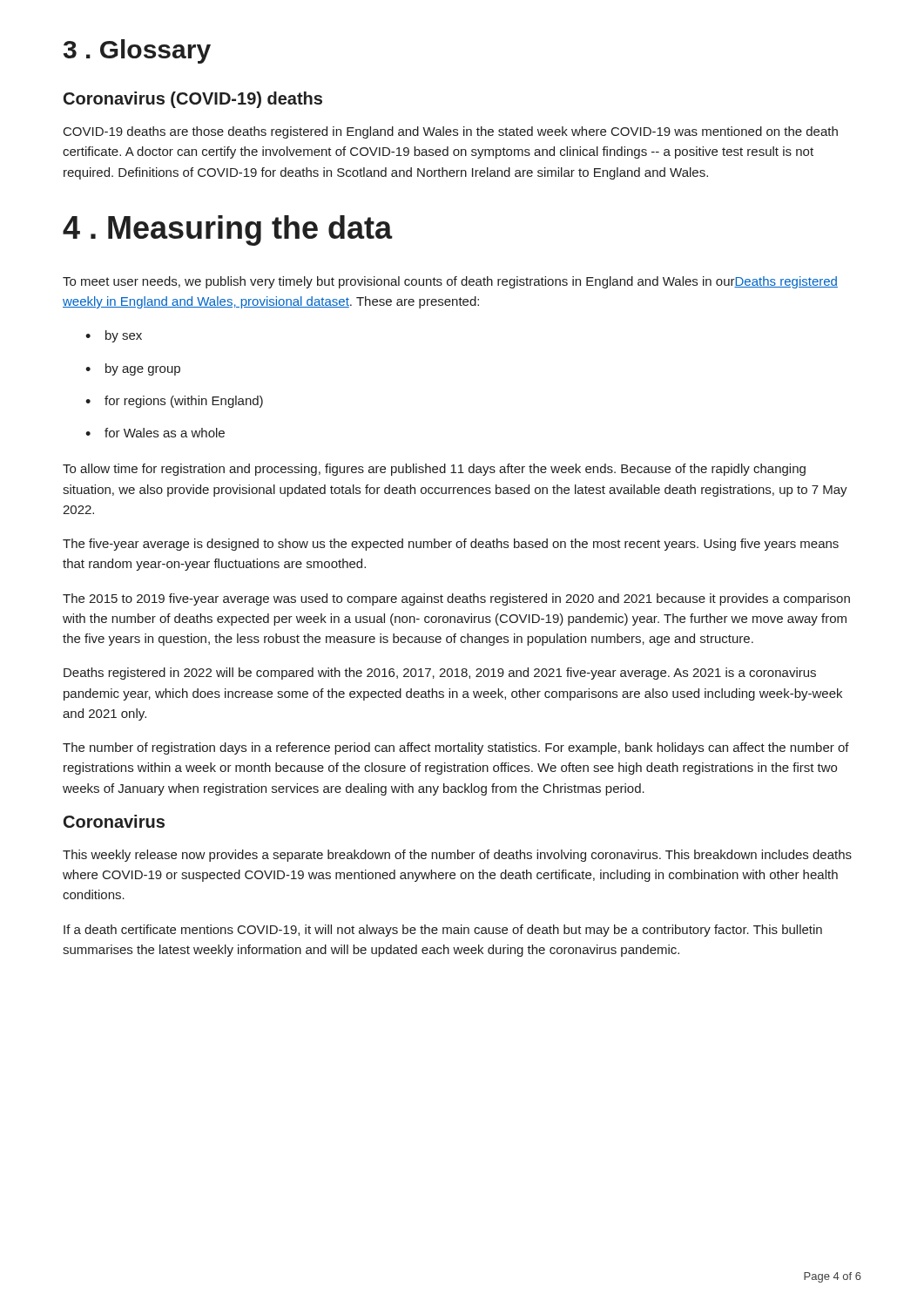The height and width of the screenshot is (1307, 924).
Task: Click on the element starting "The 2015 to 2019 five-year average was"
Action: click(462, 618)
